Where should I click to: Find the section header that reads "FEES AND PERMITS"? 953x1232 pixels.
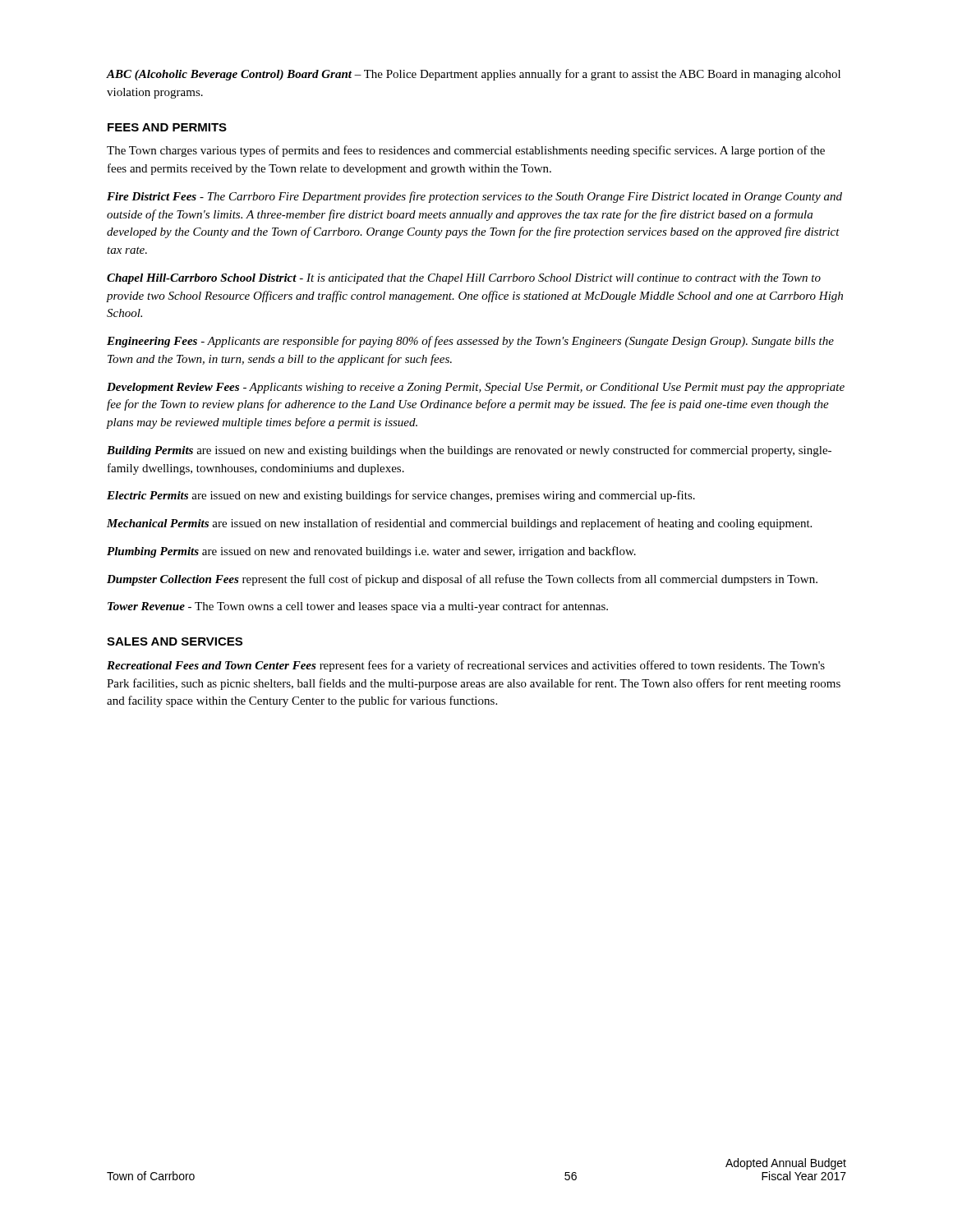coord(167,127)
